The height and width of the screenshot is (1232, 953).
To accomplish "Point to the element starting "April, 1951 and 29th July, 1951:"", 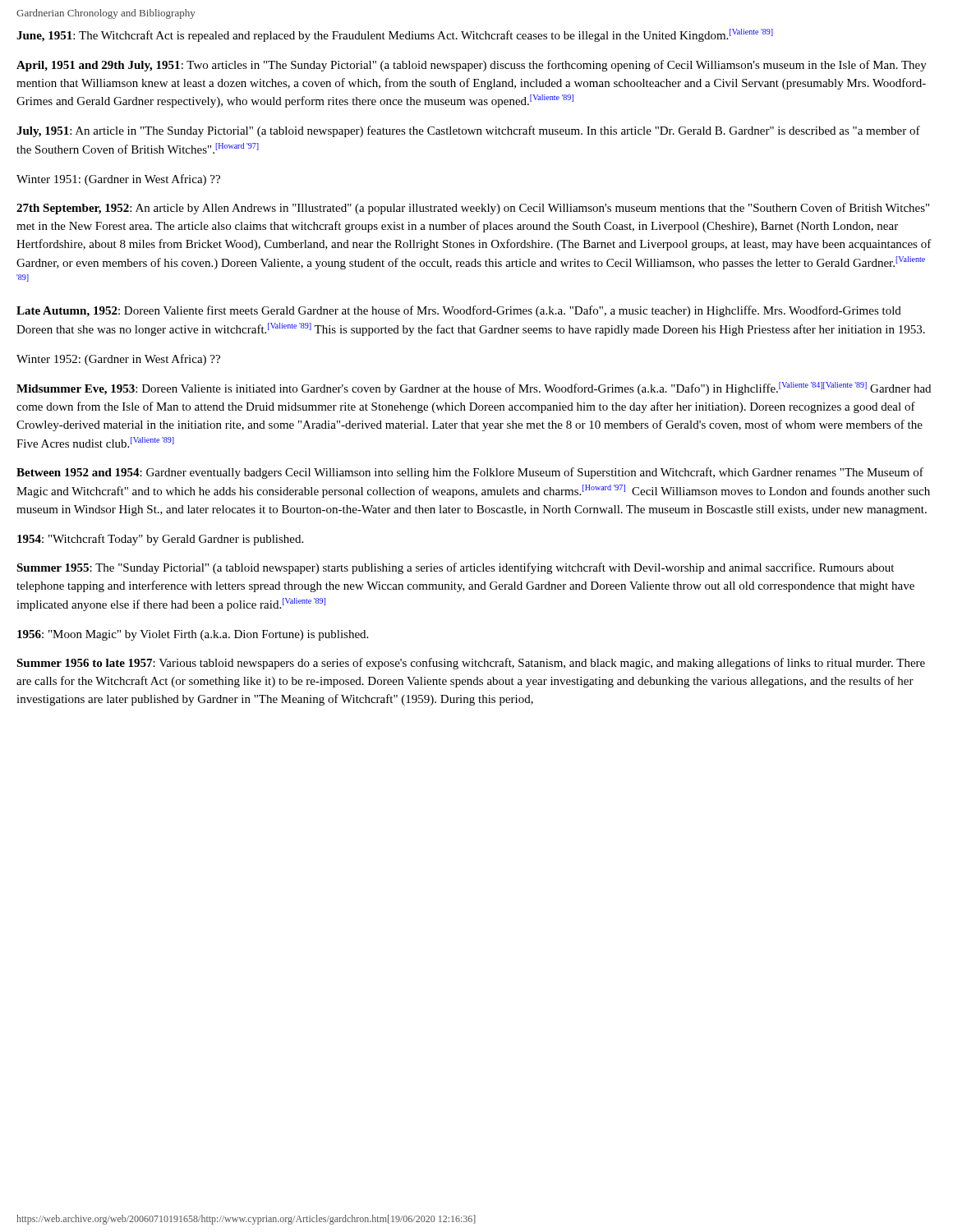I will pos(471,83).
